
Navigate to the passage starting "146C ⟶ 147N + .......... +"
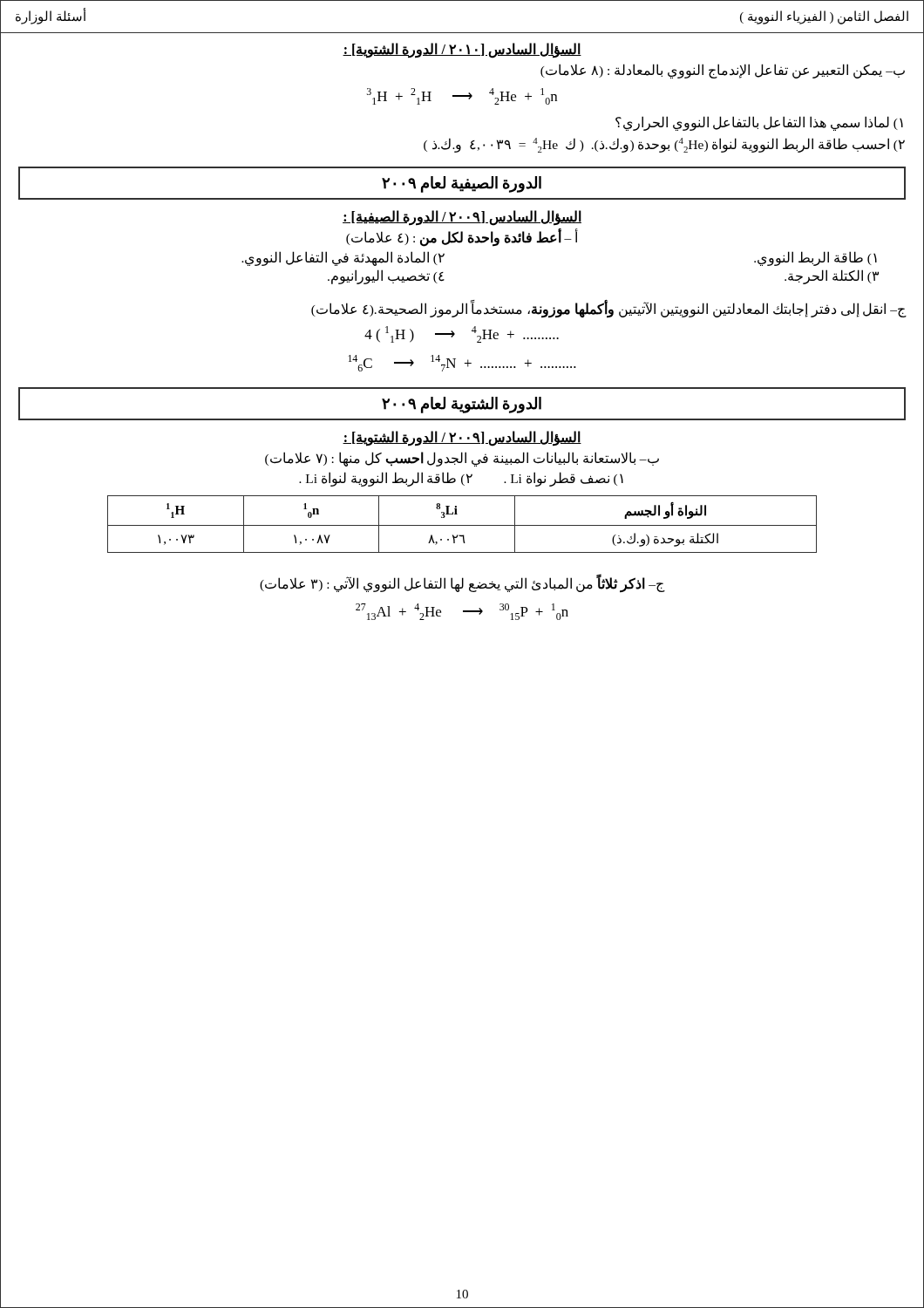tap(462, 364)
